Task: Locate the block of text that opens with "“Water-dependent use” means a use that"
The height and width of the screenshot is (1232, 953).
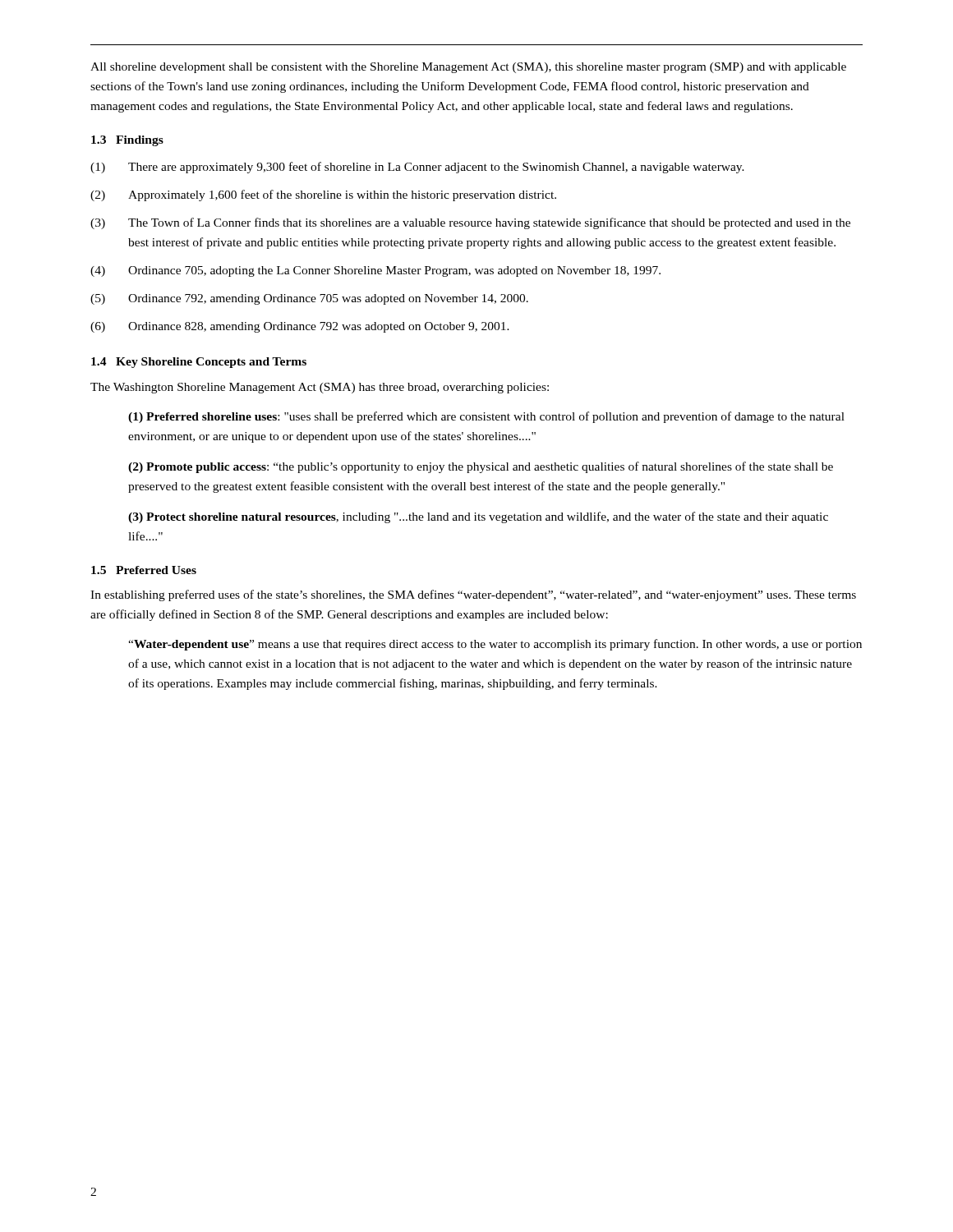Action: point(495,664)
